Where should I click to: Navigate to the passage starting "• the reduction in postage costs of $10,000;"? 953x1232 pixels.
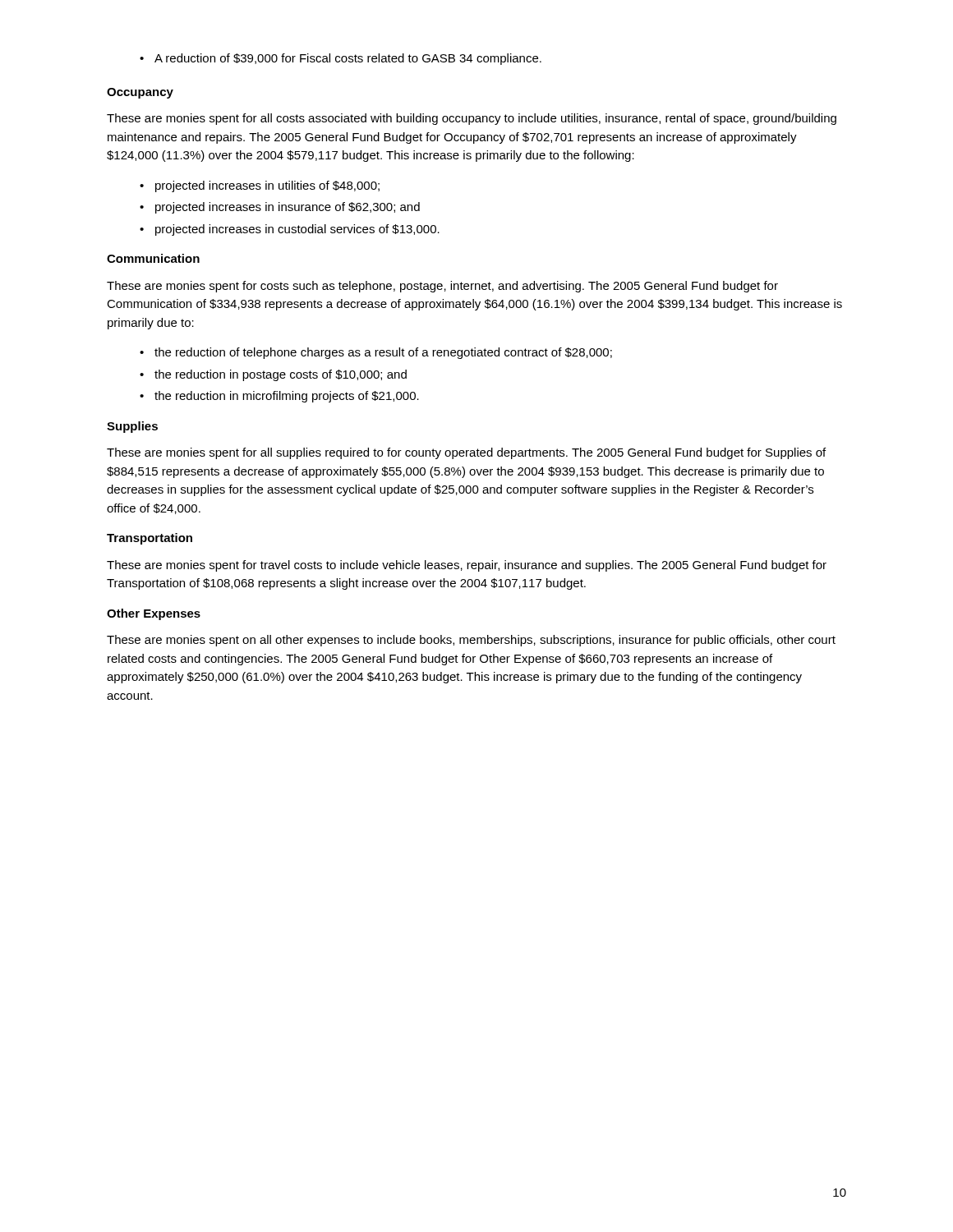click(274, 374)
